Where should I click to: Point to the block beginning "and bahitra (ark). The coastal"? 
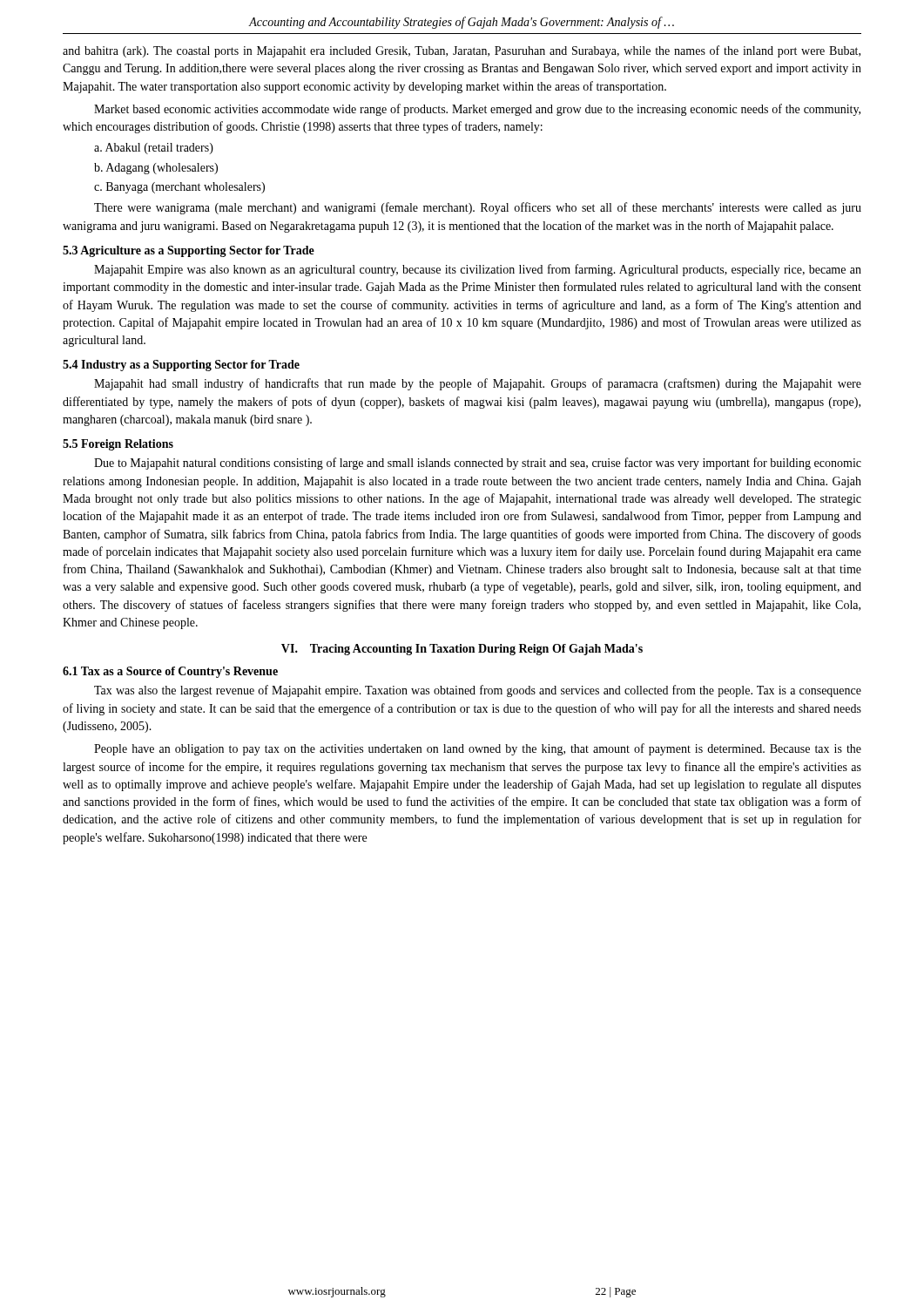pos(462,69)
